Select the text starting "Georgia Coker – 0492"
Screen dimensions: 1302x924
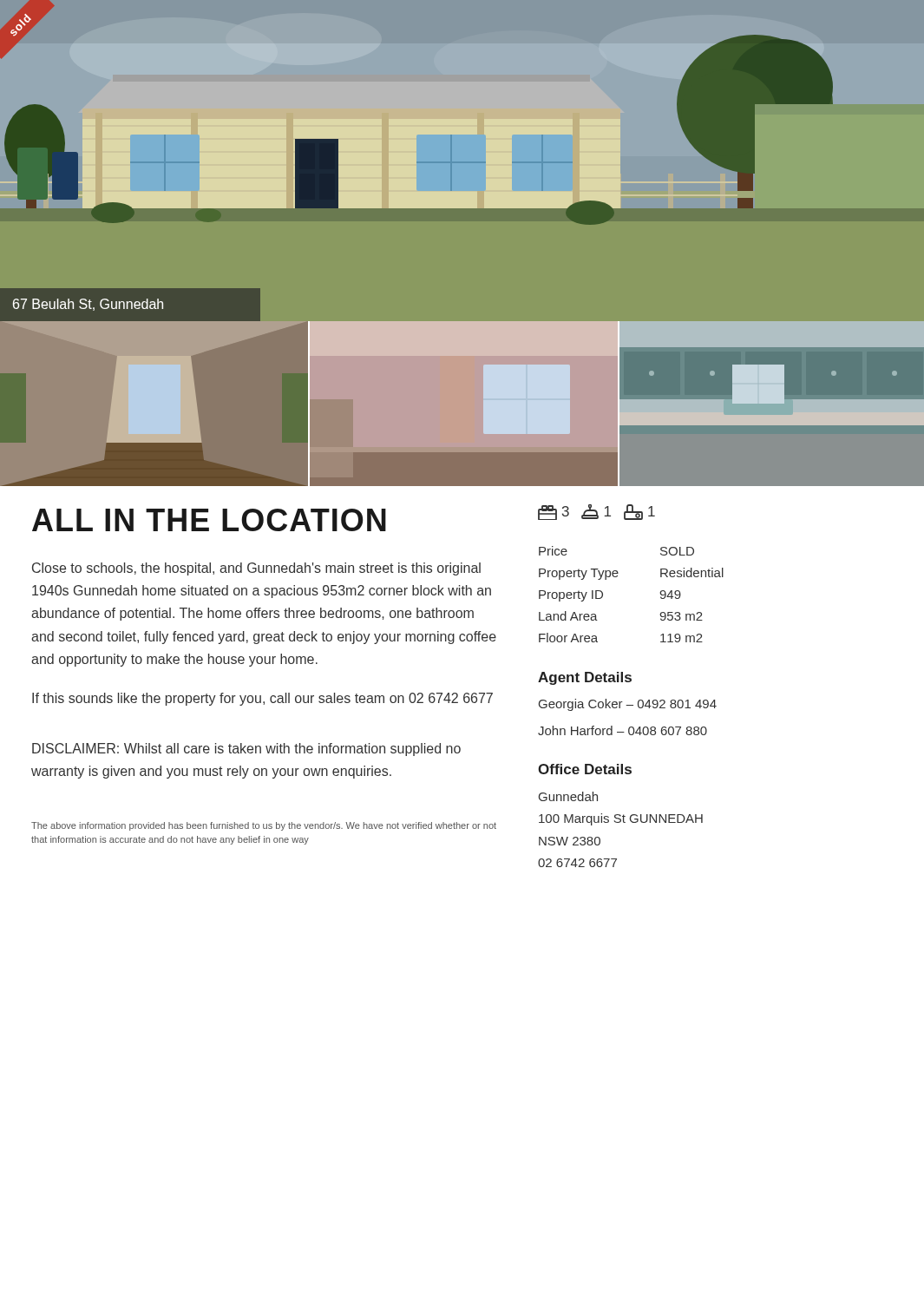point(627,704)
